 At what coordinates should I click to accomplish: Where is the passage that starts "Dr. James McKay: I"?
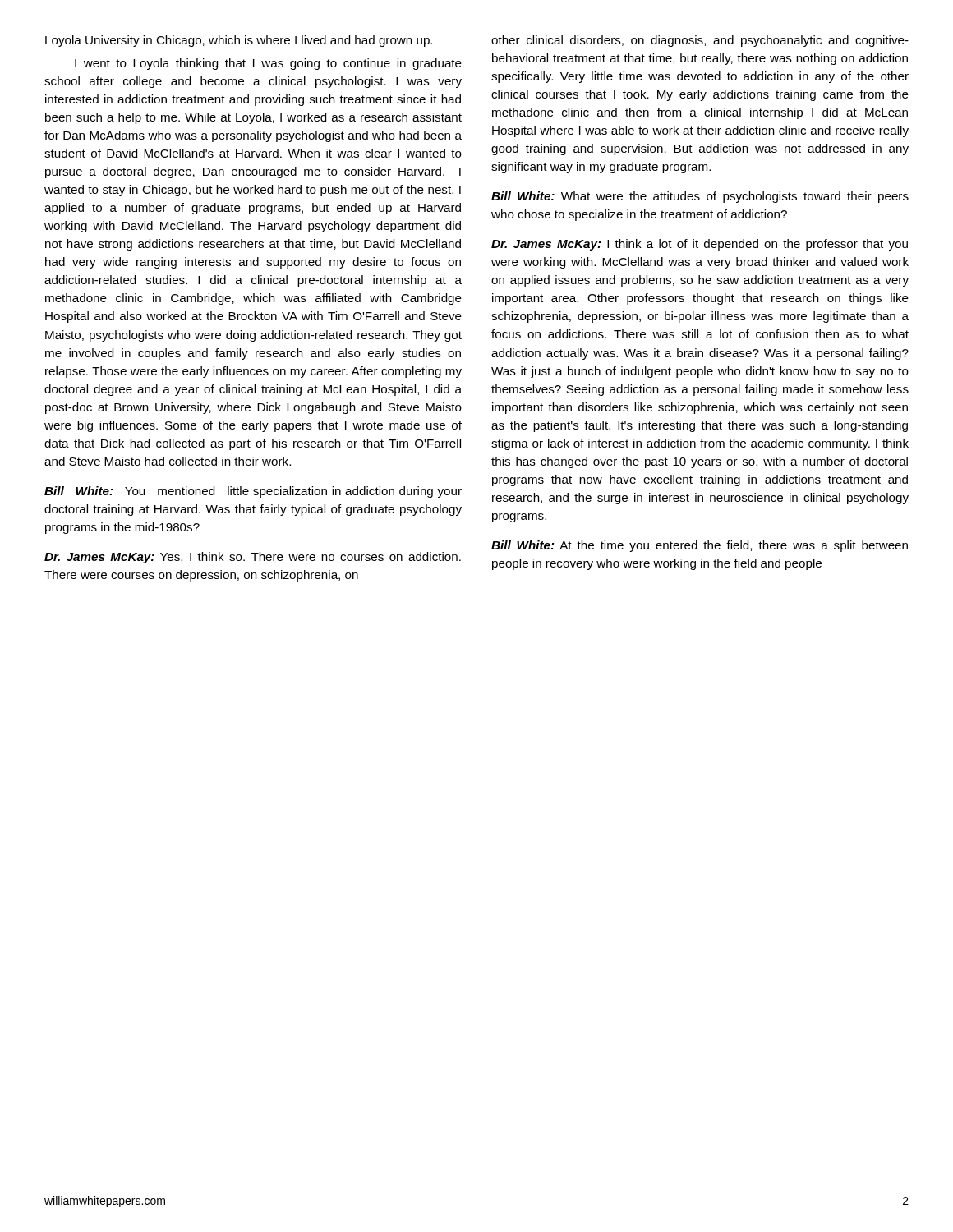coord(700,380)
